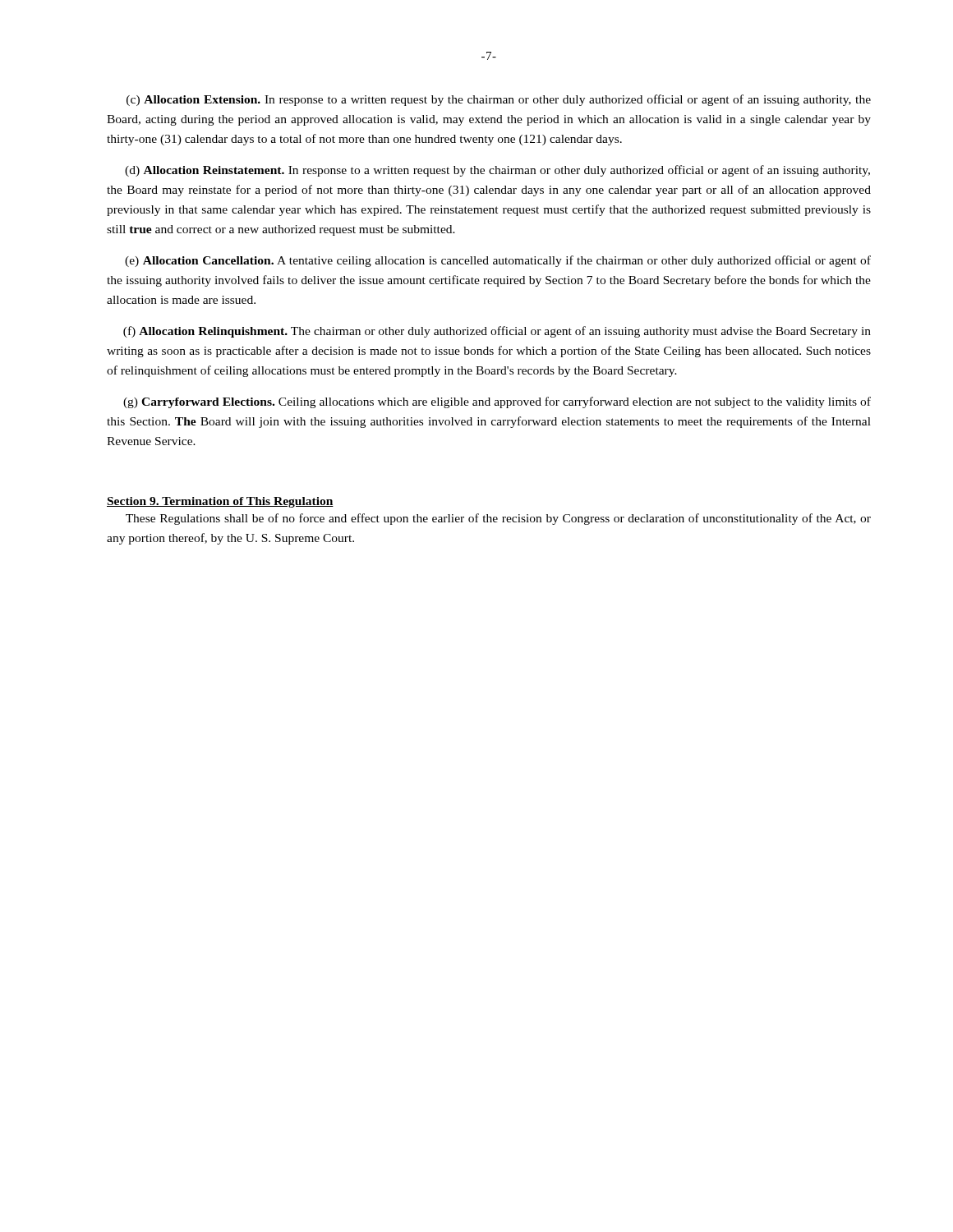
Task: Click on the text block that says "(f) Allocation Relinquishment. The"
Action: (x=489, y=350)
